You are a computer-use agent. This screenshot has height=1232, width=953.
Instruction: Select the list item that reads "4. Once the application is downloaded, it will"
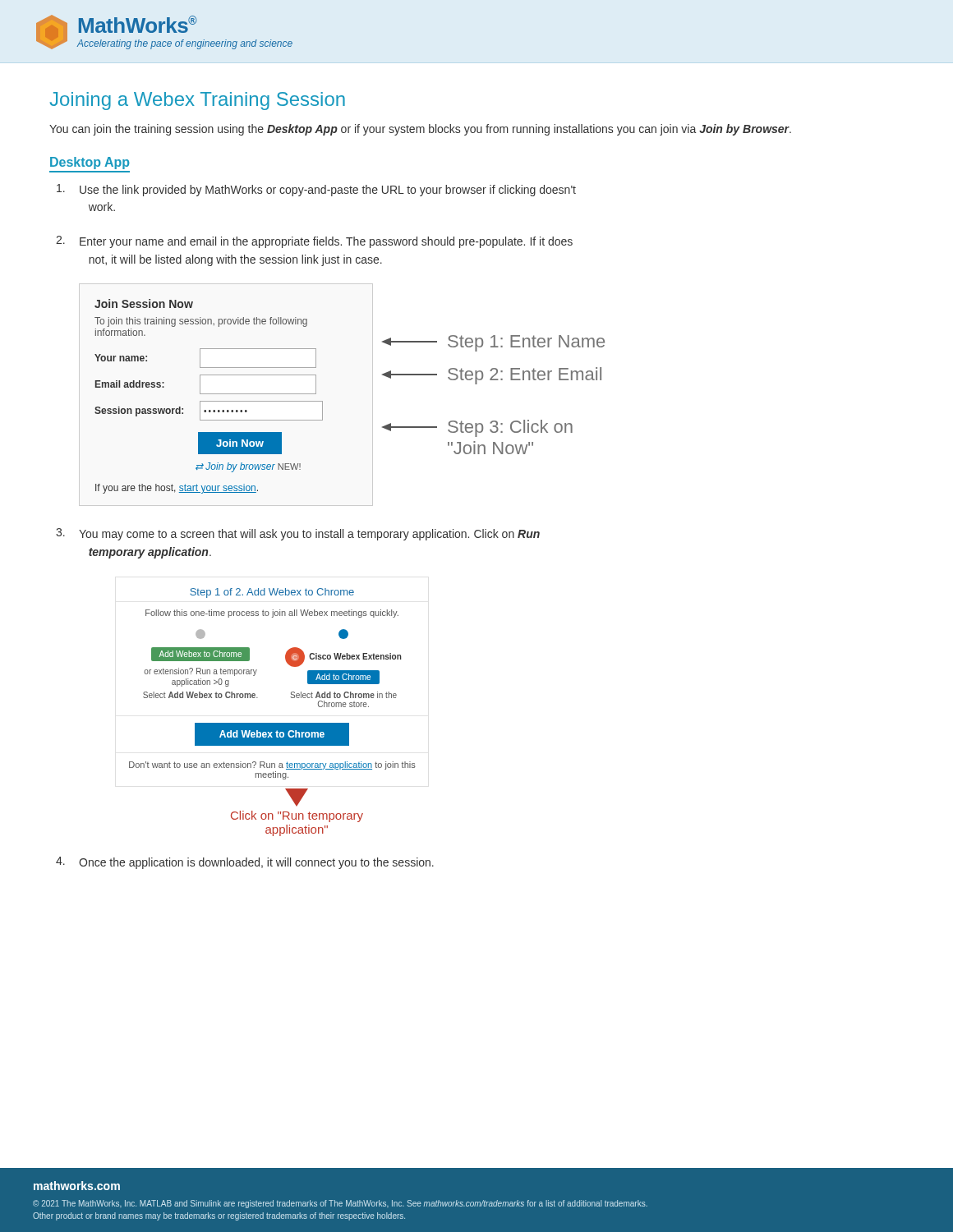(x=245, y=863)
